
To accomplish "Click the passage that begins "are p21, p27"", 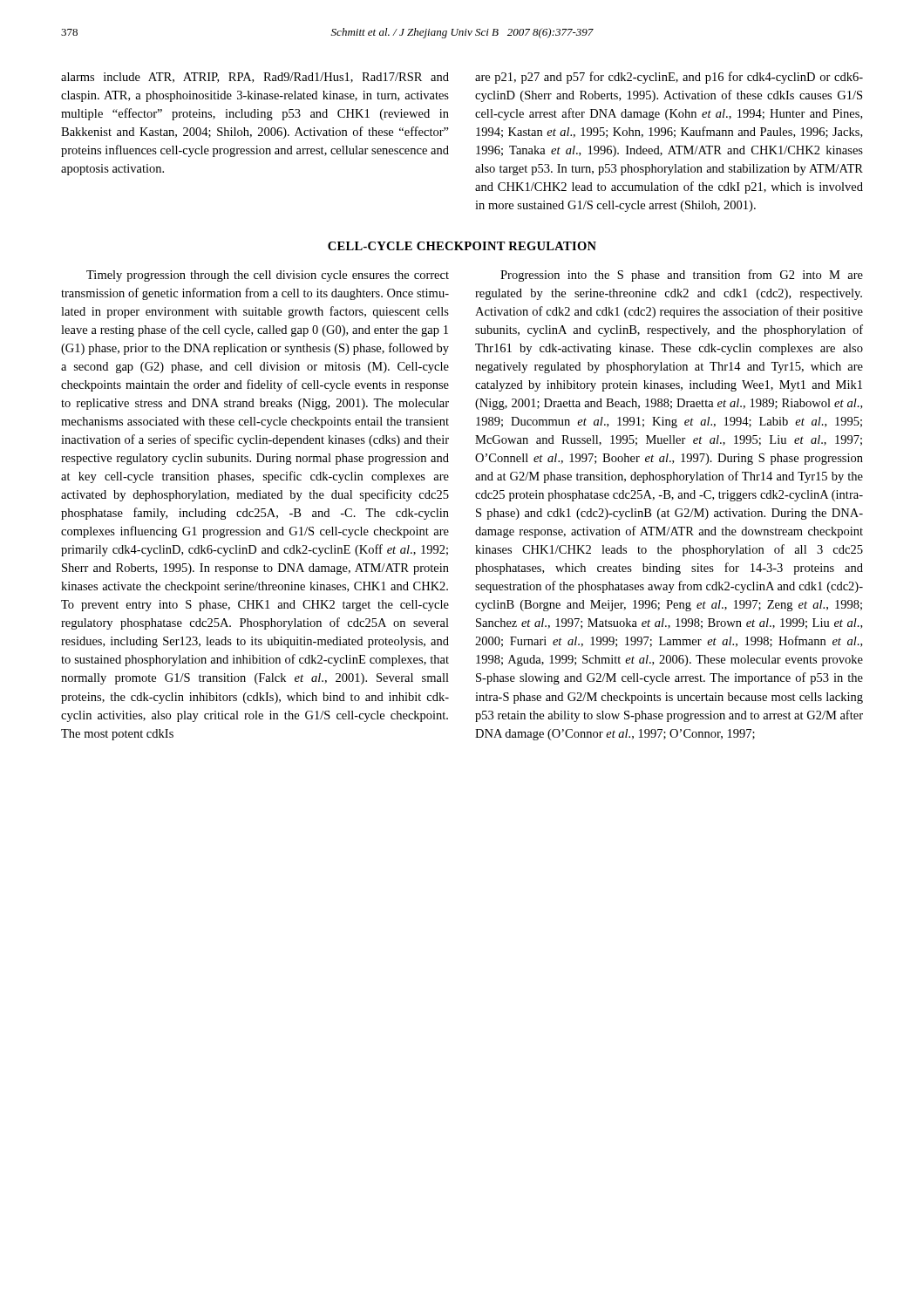I will (669, 141).
